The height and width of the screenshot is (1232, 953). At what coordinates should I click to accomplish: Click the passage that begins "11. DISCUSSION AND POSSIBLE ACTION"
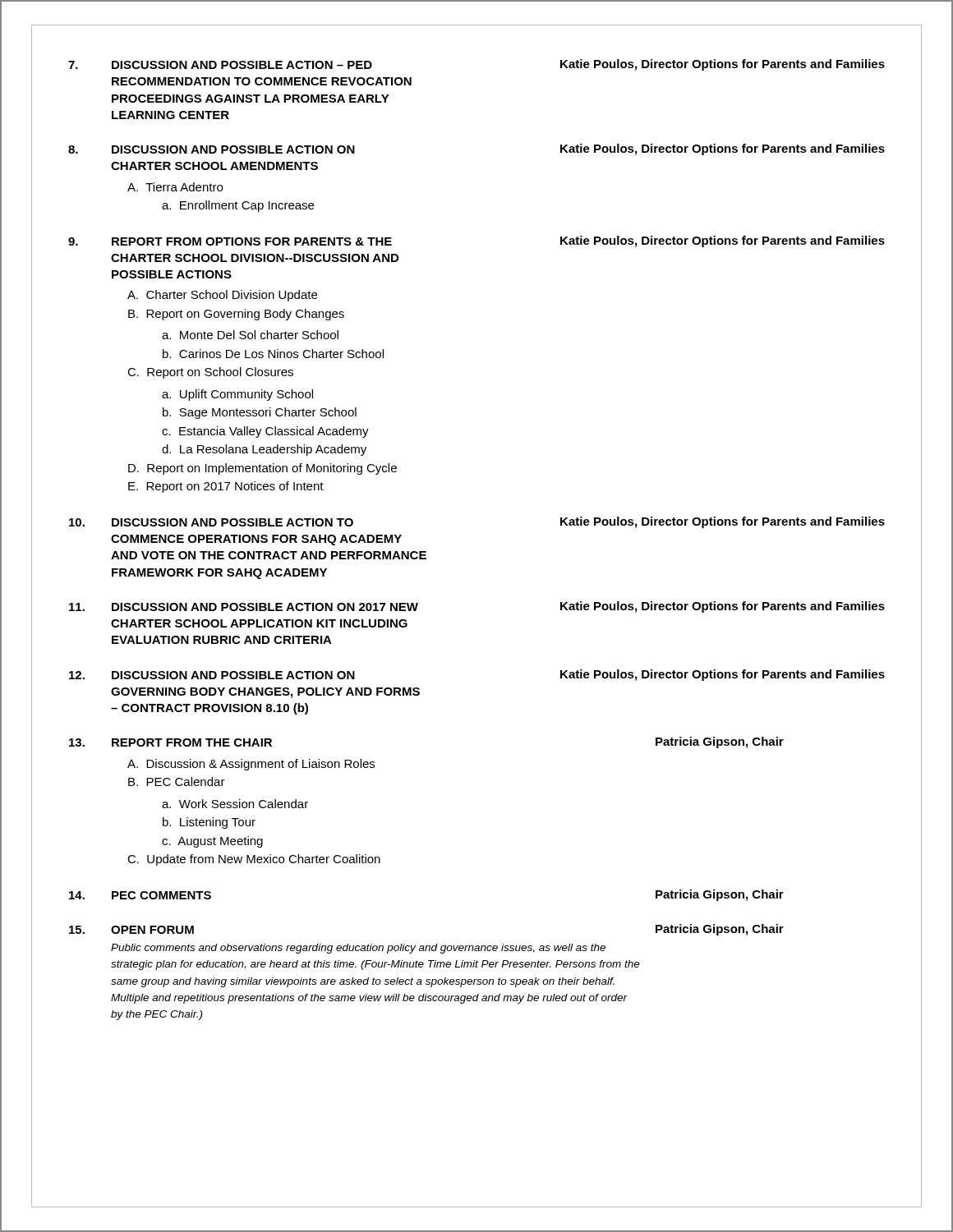click(x=262, y=607)
